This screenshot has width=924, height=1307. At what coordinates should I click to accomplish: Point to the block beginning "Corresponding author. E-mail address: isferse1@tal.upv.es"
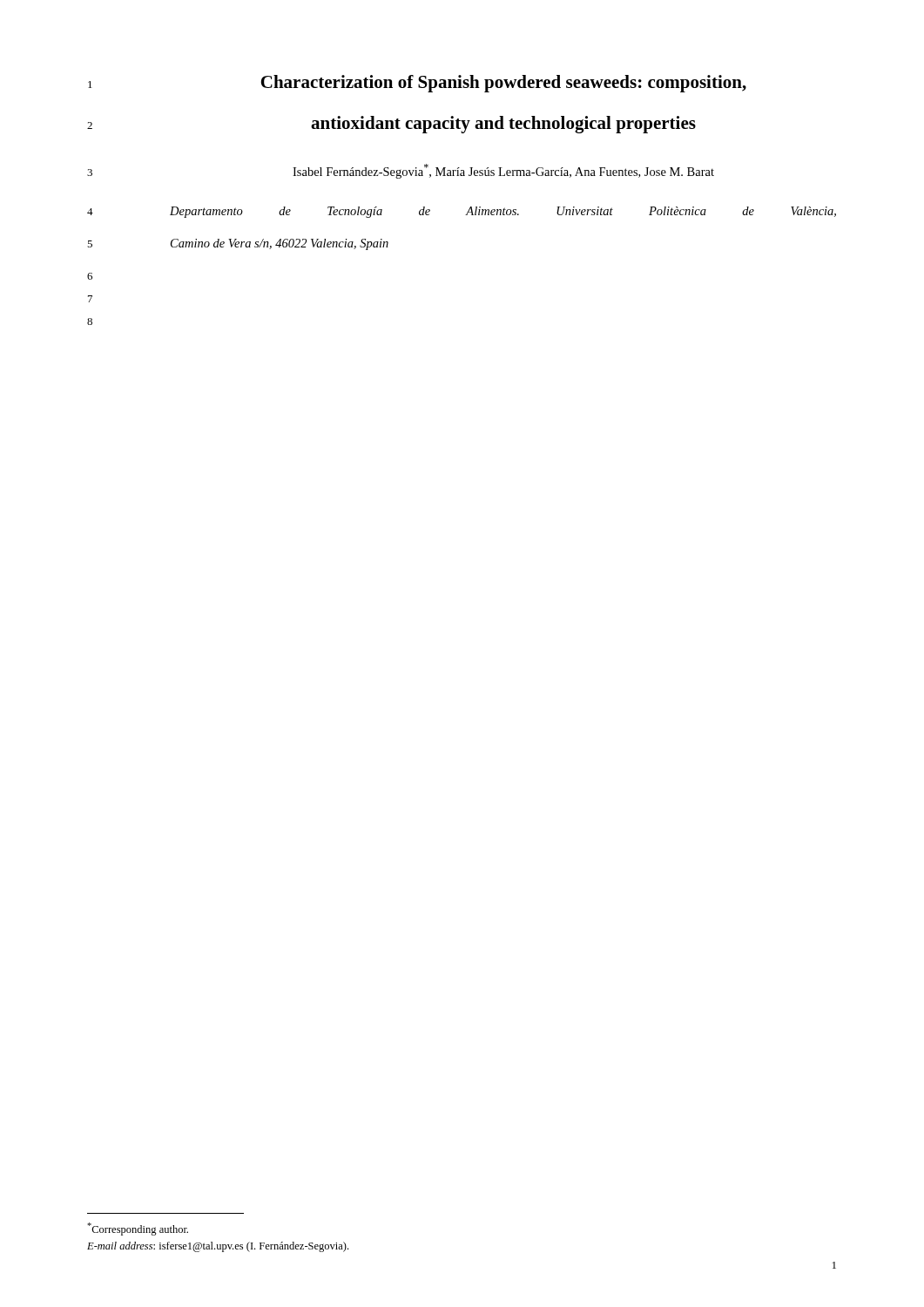pyautogui.click(x=218, y=1237)
